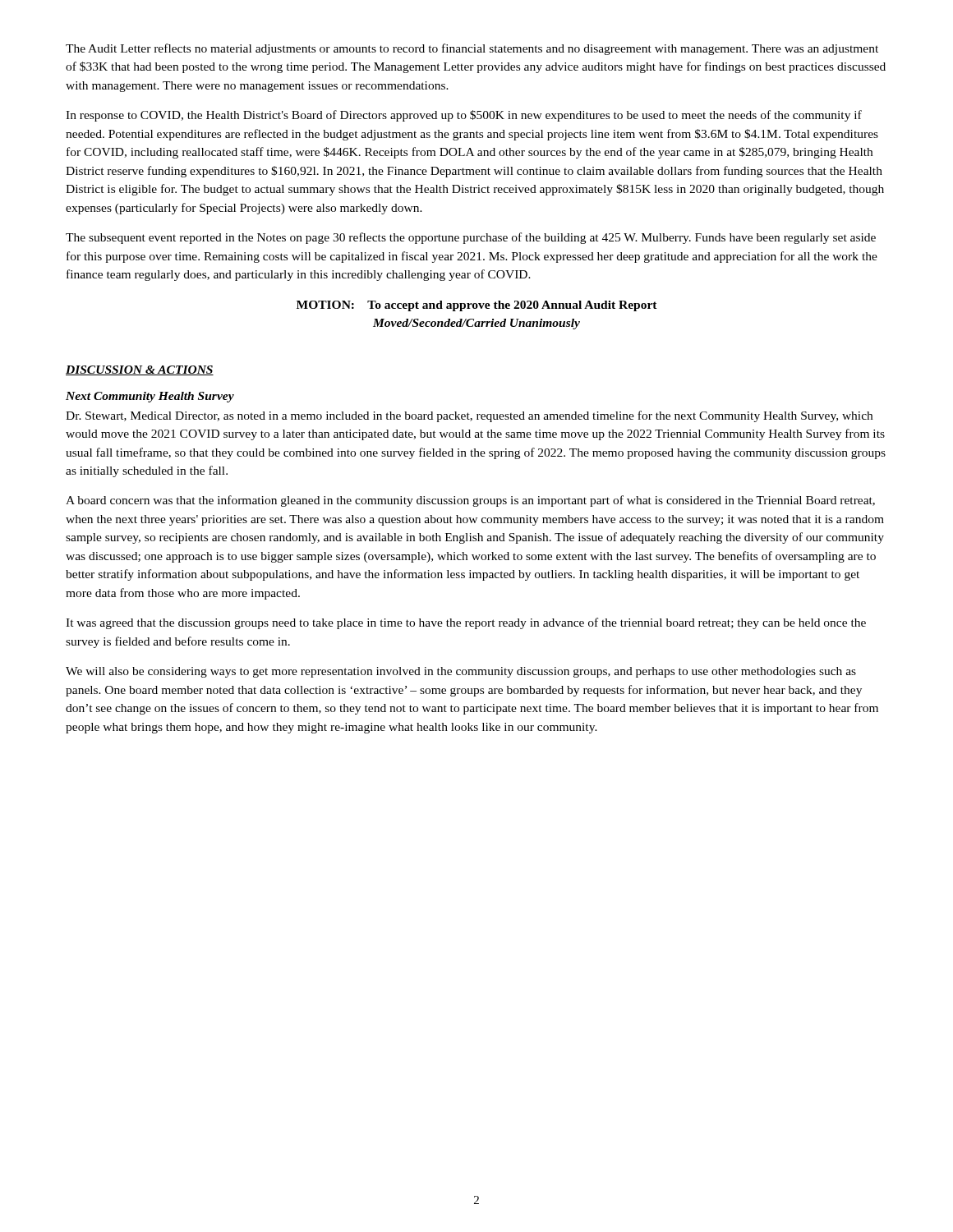Locate the element starting "MOTION: To accept and approve the 2020"
953x1232 pixels.
pos(476,313)
